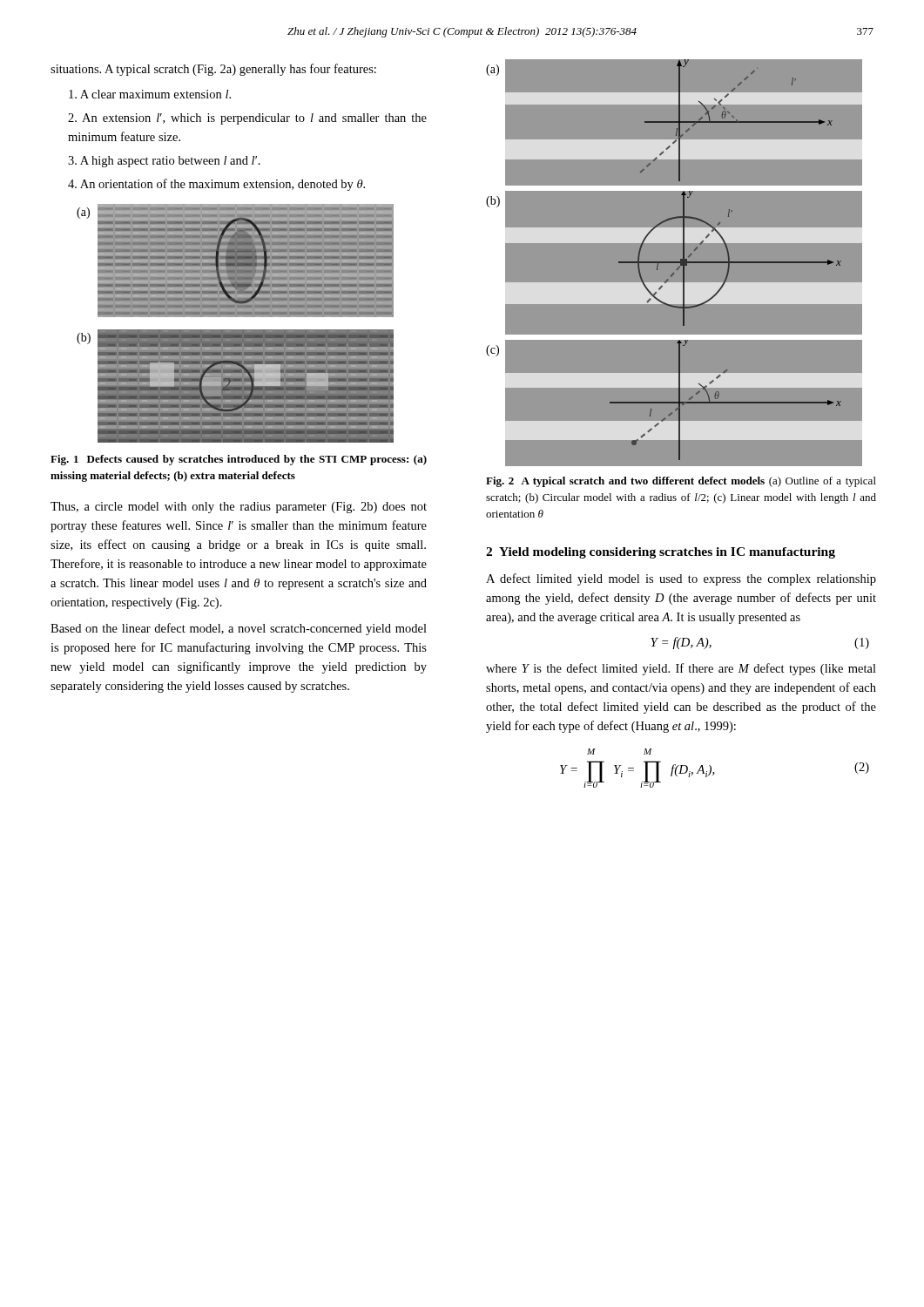Point to the block beginning "Thus, a circle model with only the radius"
924x1307 pixels.
[239, 554]
